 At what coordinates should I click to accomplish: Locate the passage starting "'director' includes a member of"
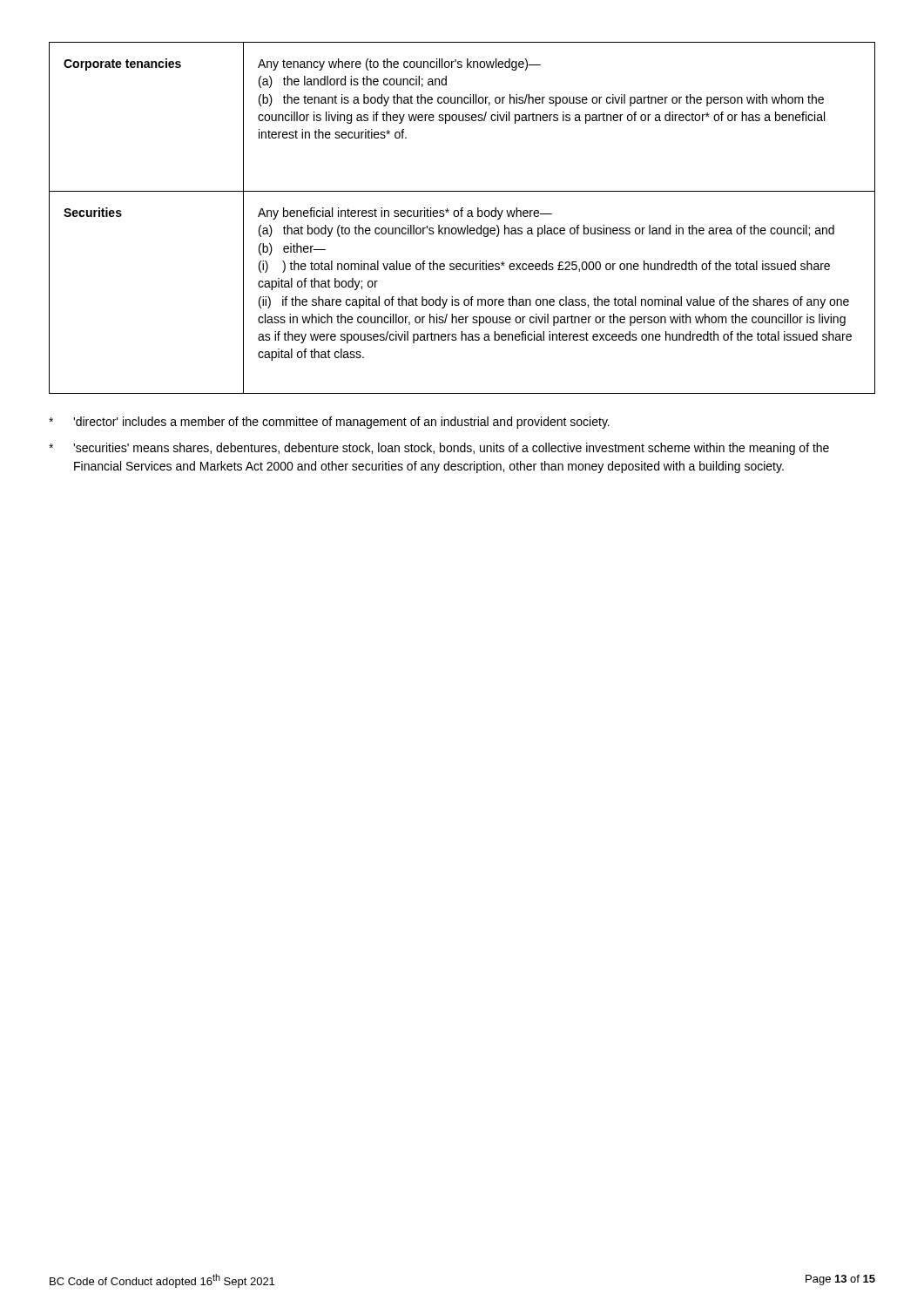point(462,422)
